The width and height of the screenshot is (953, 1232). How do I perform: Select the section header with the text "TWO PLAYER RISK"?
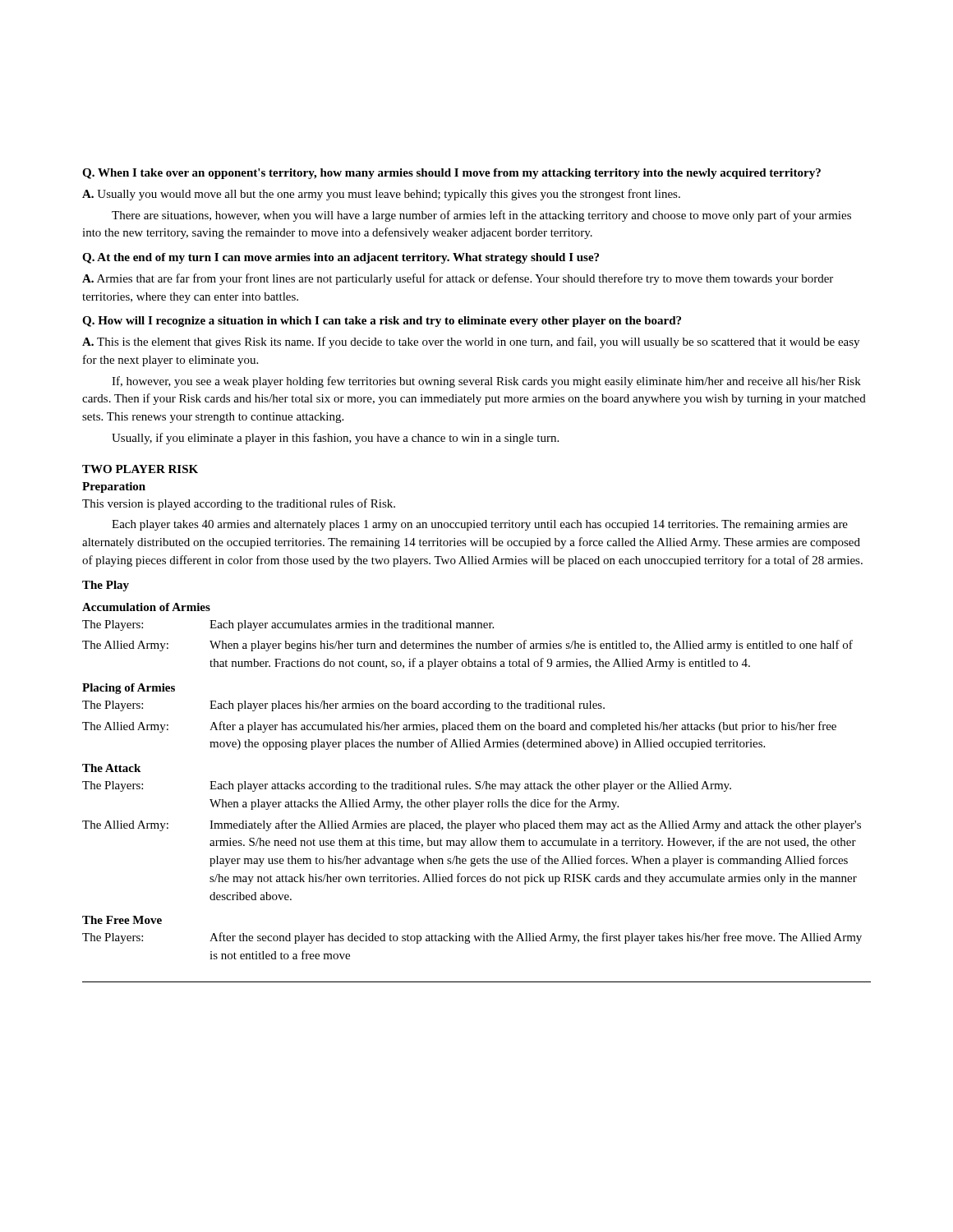pos(140,469)
